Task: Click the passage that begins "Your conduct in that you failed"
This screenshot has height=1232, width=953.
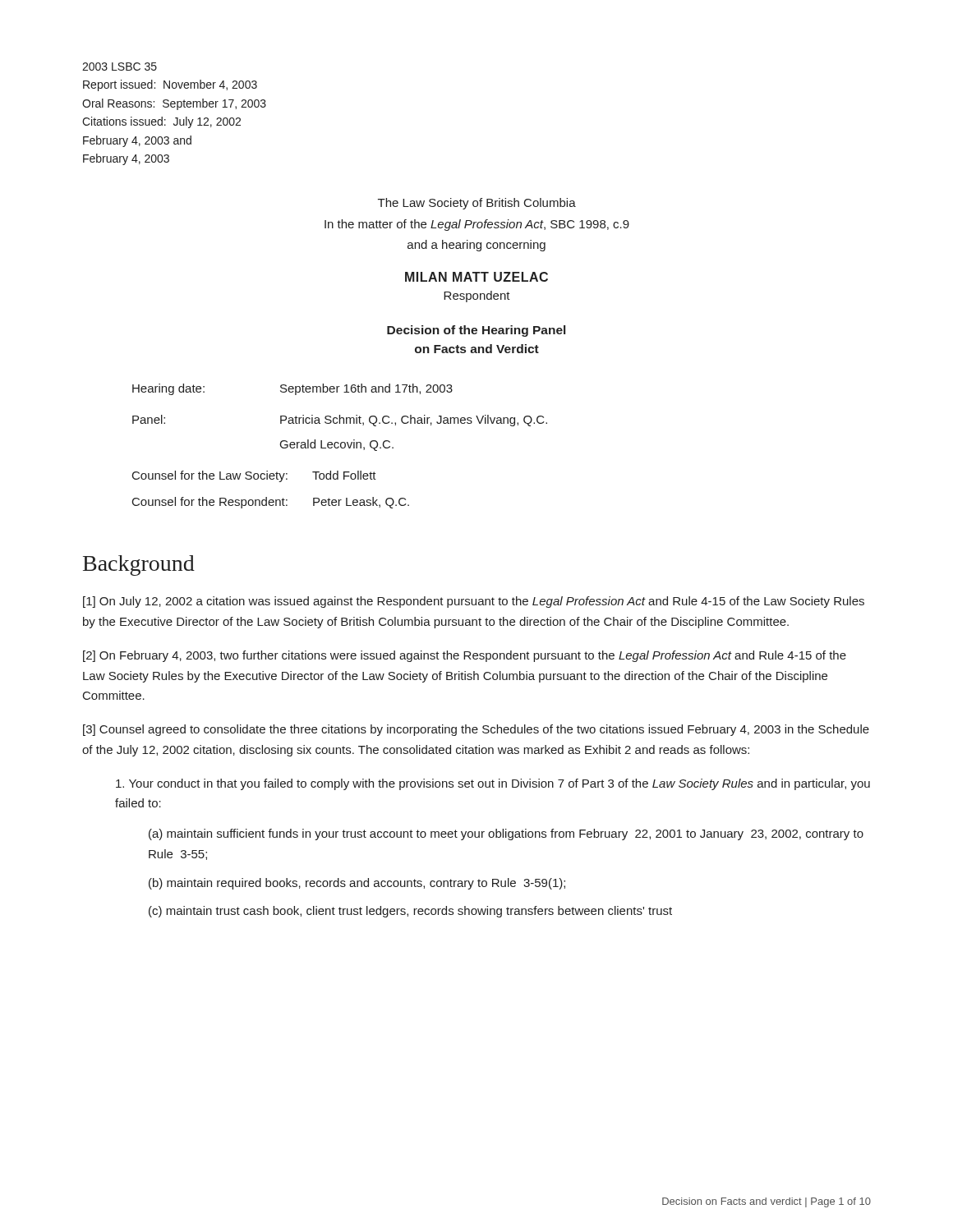Action: (x=493, y=793)
